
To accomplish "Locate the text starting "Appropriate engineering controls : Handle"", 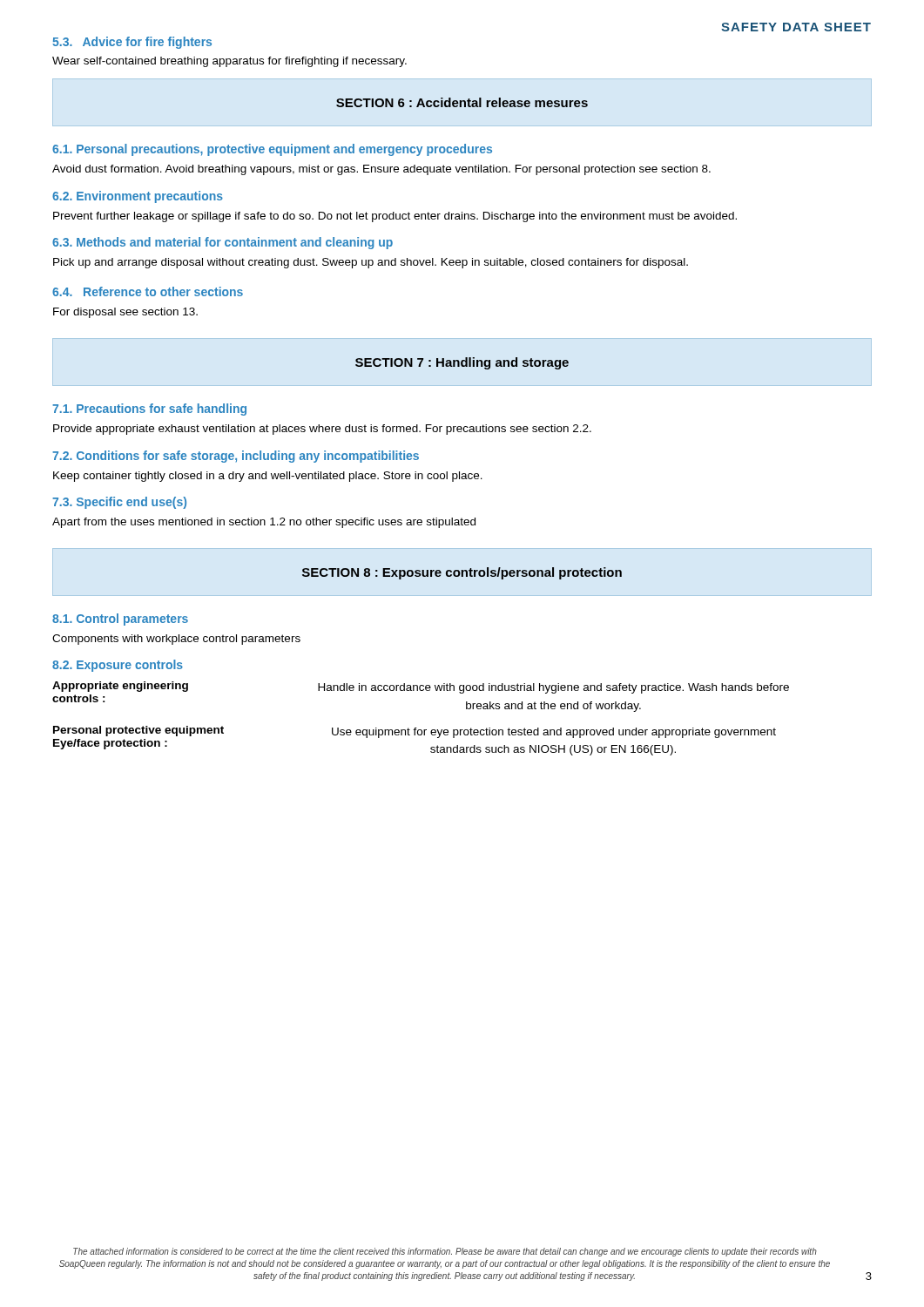I will click(462, 697).
